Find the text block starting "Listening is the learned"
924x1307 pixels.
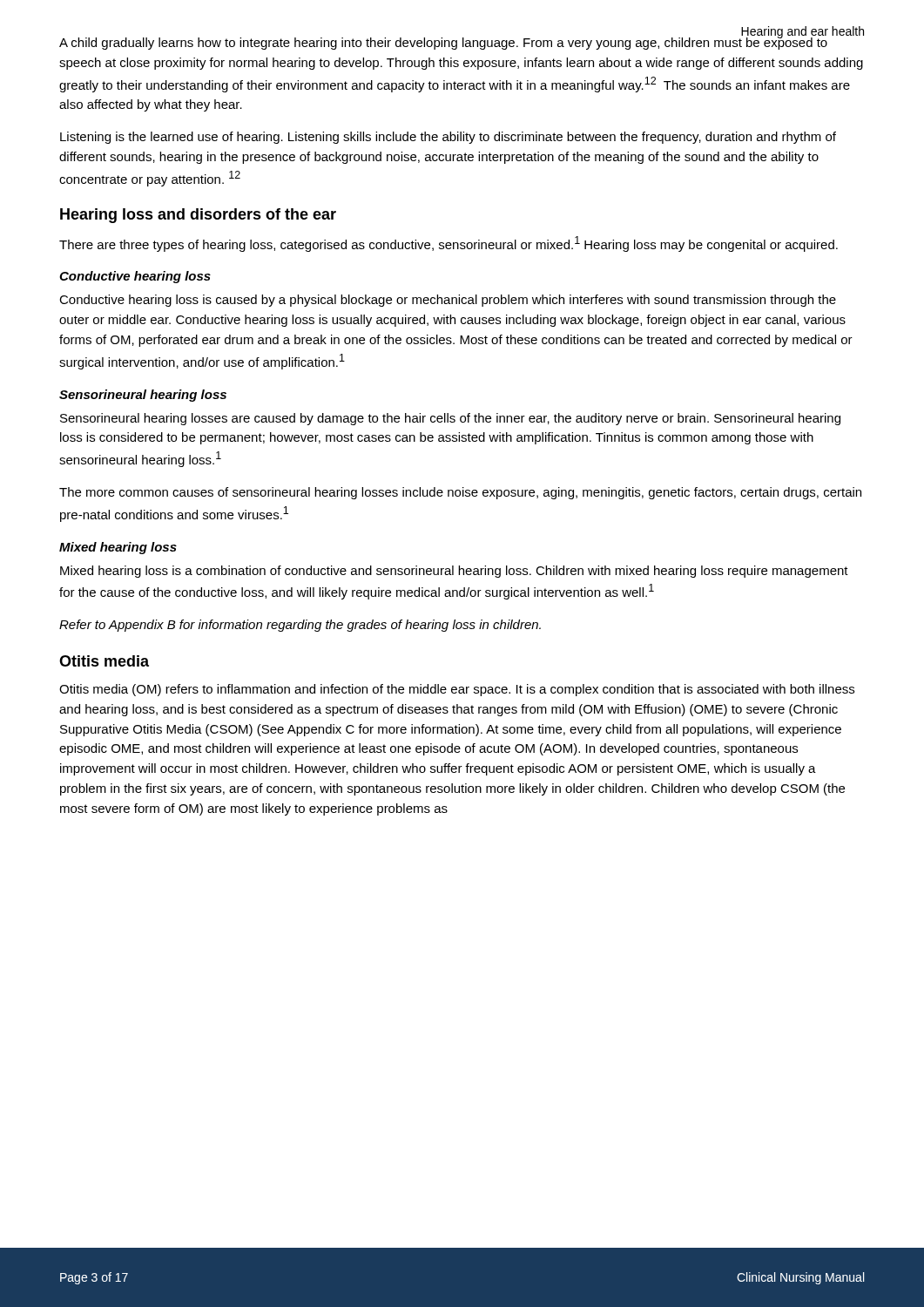448,158
